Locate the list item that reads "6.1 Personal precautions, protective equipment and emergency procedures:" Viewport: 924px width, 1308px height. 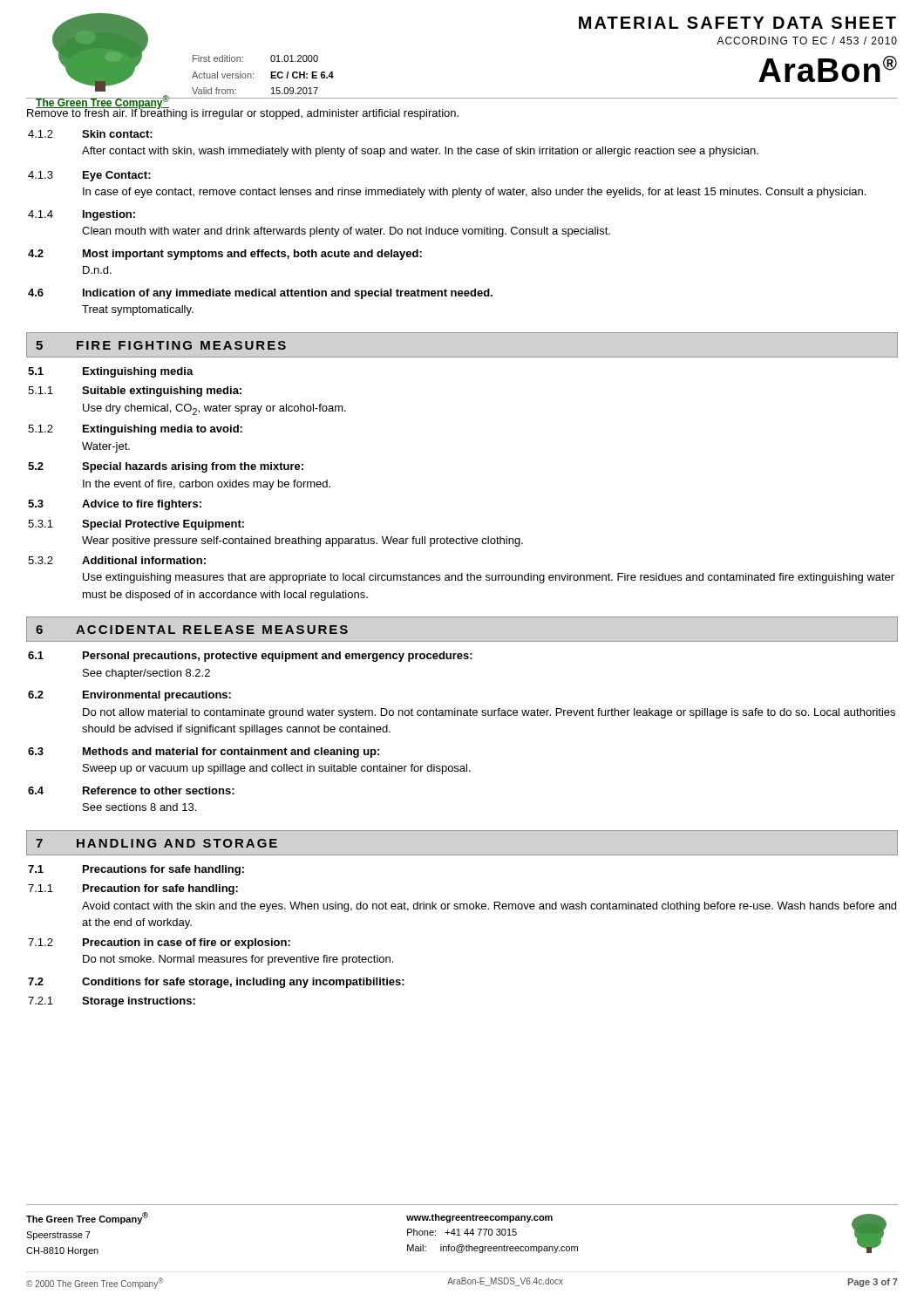(462, 664)
